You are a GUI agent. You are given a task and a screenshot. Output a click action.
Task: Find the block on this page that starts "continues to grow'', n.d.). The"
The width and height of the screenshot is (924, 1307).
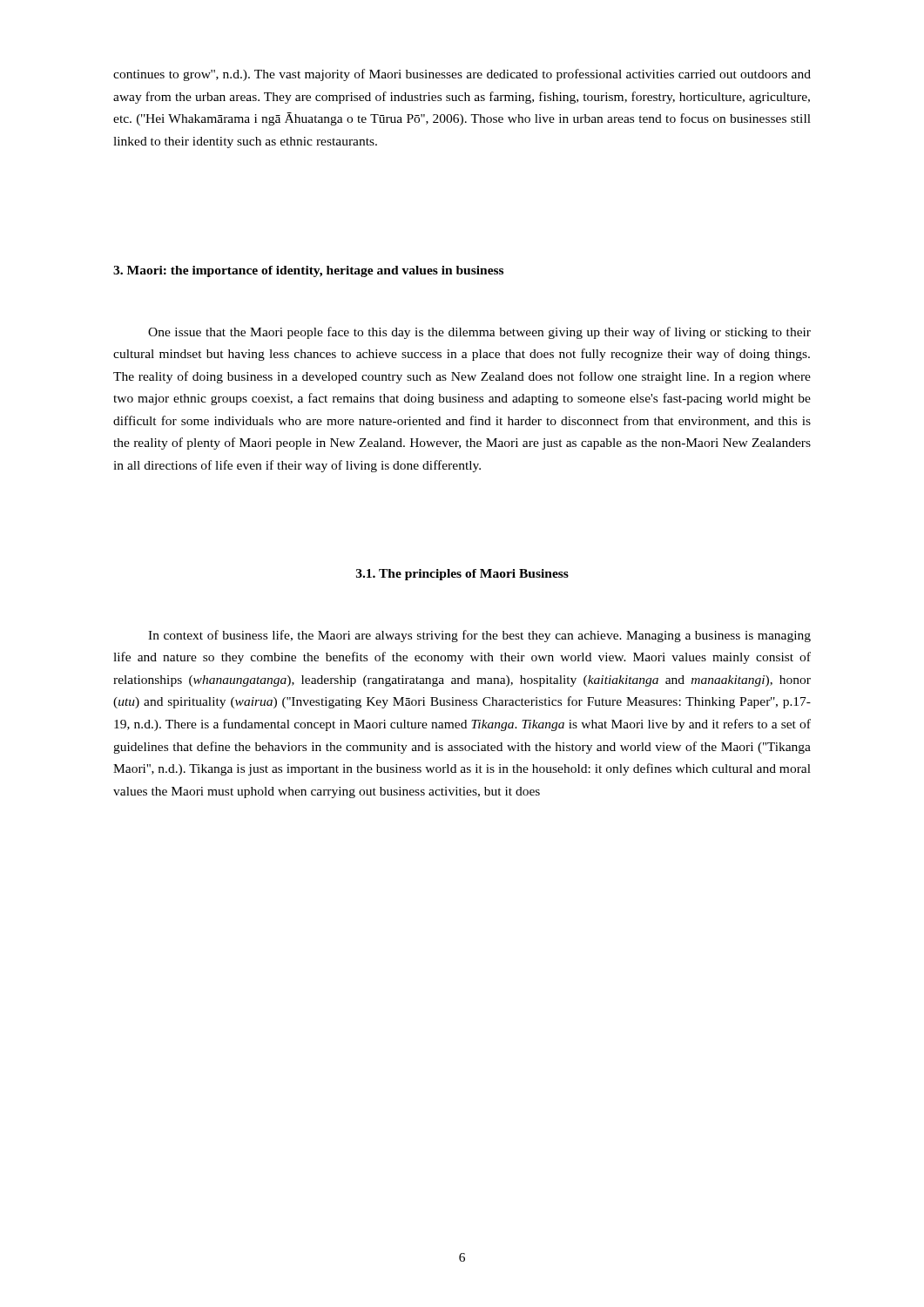[x=462, y=107]
